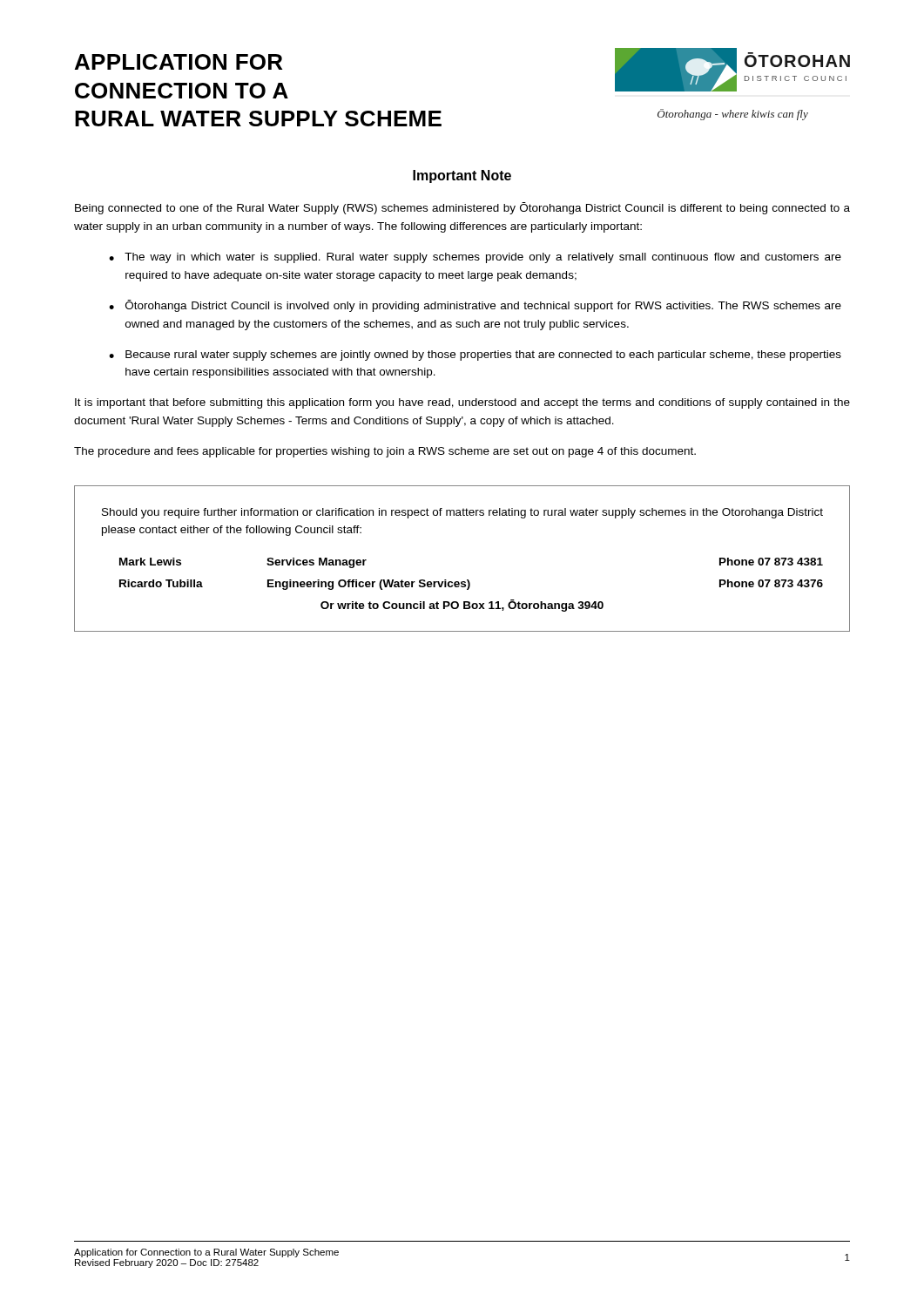The height and width of the screenshot is (1307, 924).
Task: Select the logo
Action: tap(732, 95)
